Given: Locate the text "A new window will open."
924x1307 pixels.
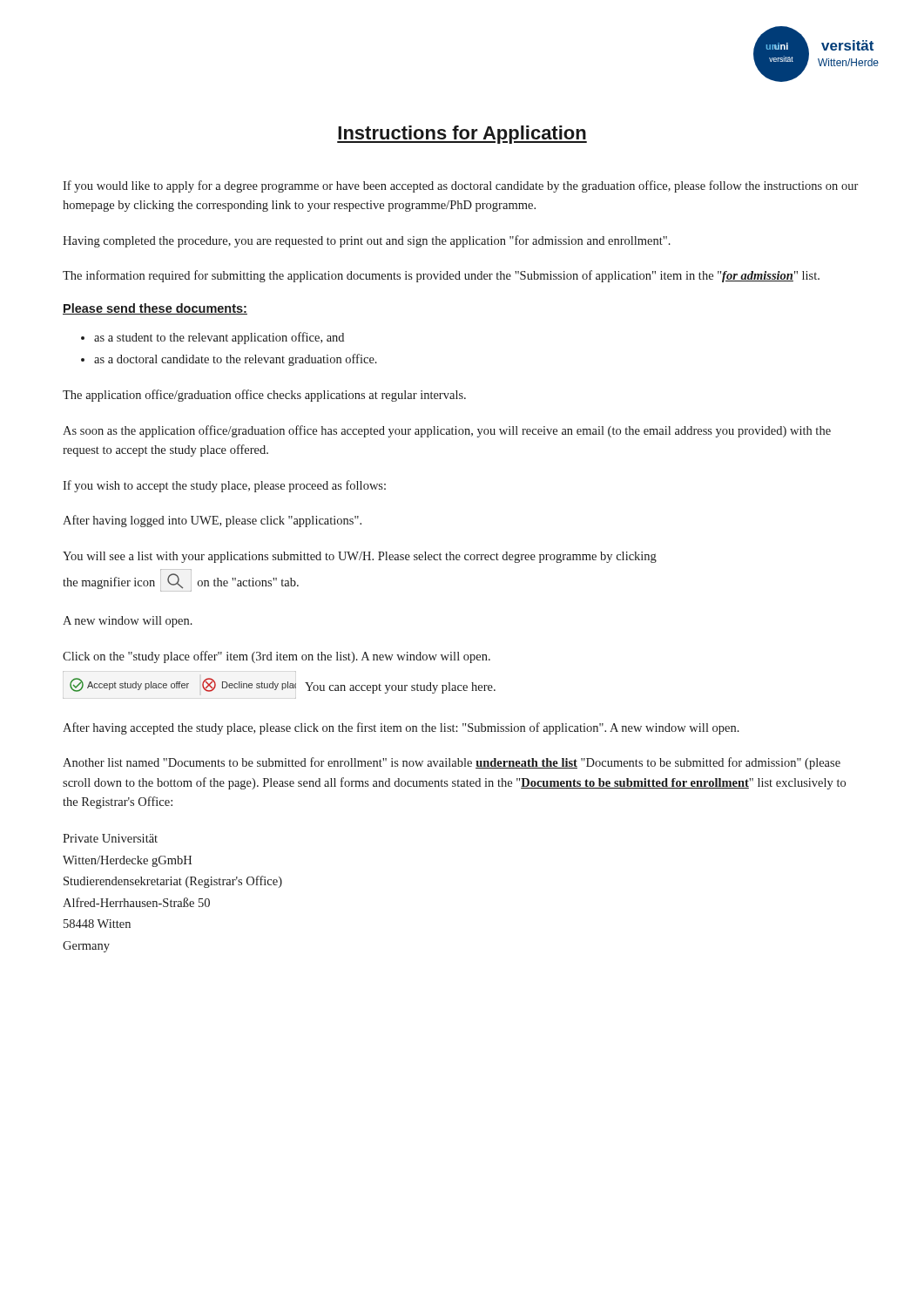Looking at the screenshot, I should click(x=128, y=620).
